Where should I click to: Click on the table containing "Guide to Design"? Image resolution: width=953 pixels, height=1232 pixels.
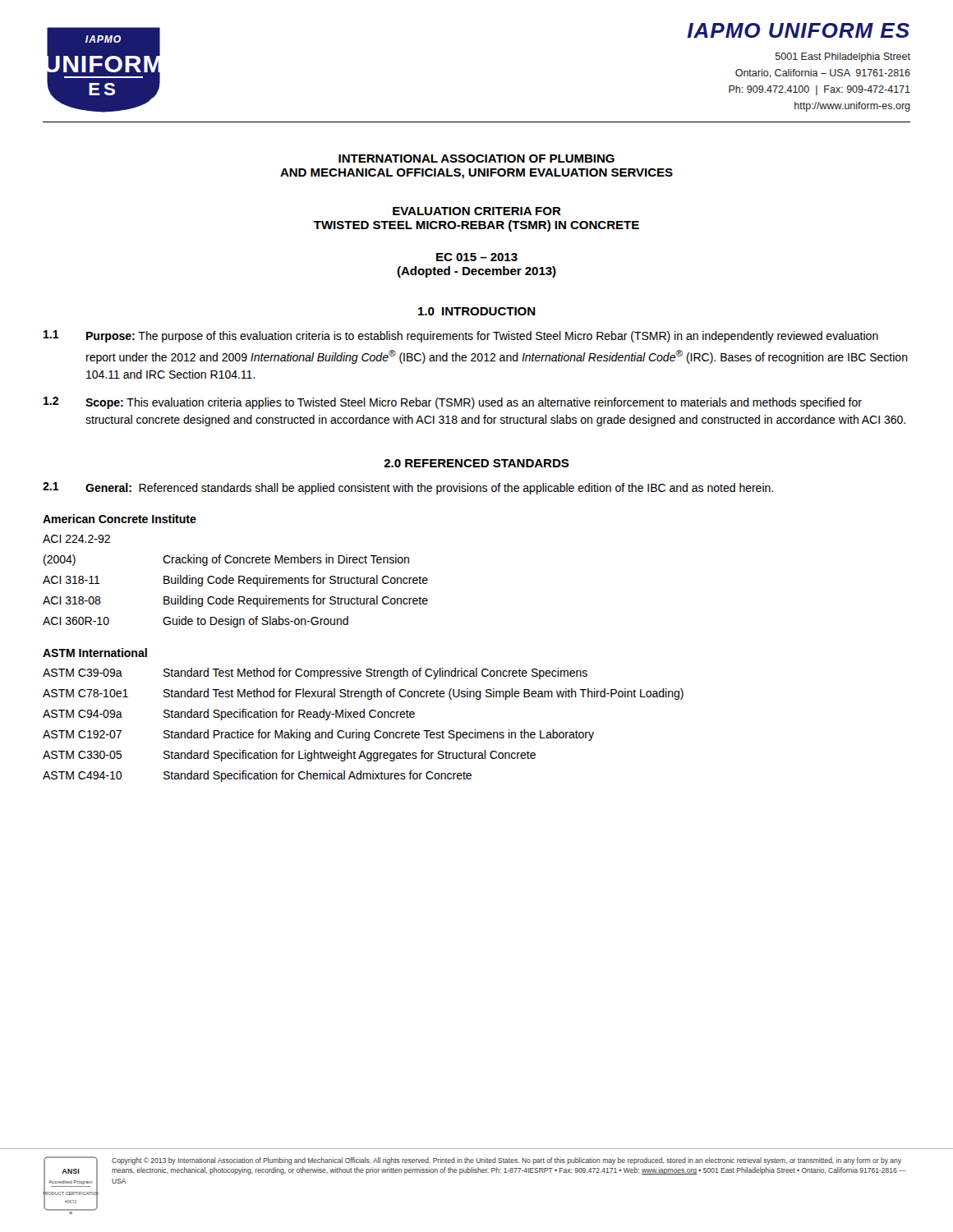point(476,580)
